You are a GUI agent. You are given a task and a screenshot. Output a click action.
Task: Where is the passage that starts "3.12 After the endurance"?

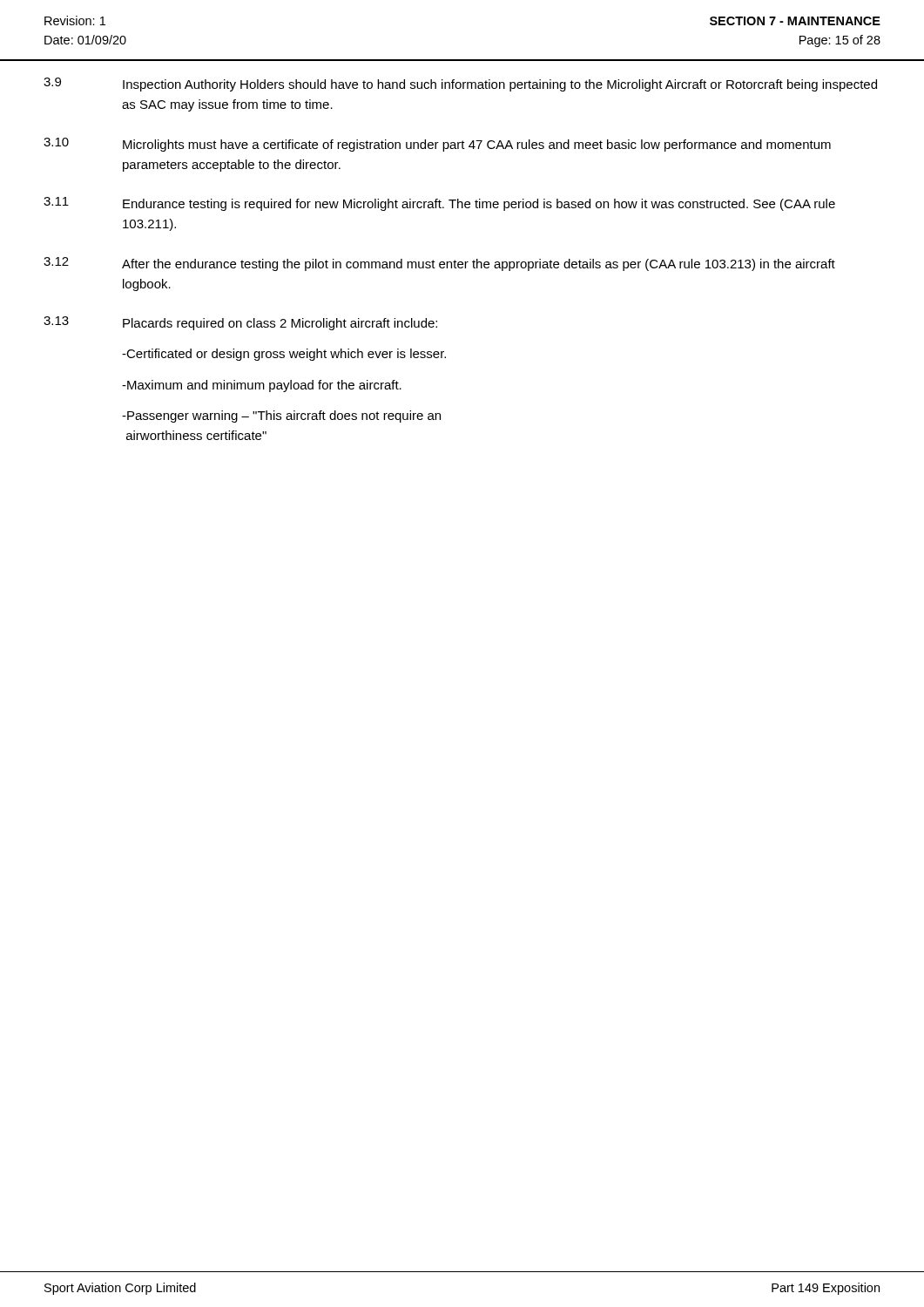tap(462, 273)
